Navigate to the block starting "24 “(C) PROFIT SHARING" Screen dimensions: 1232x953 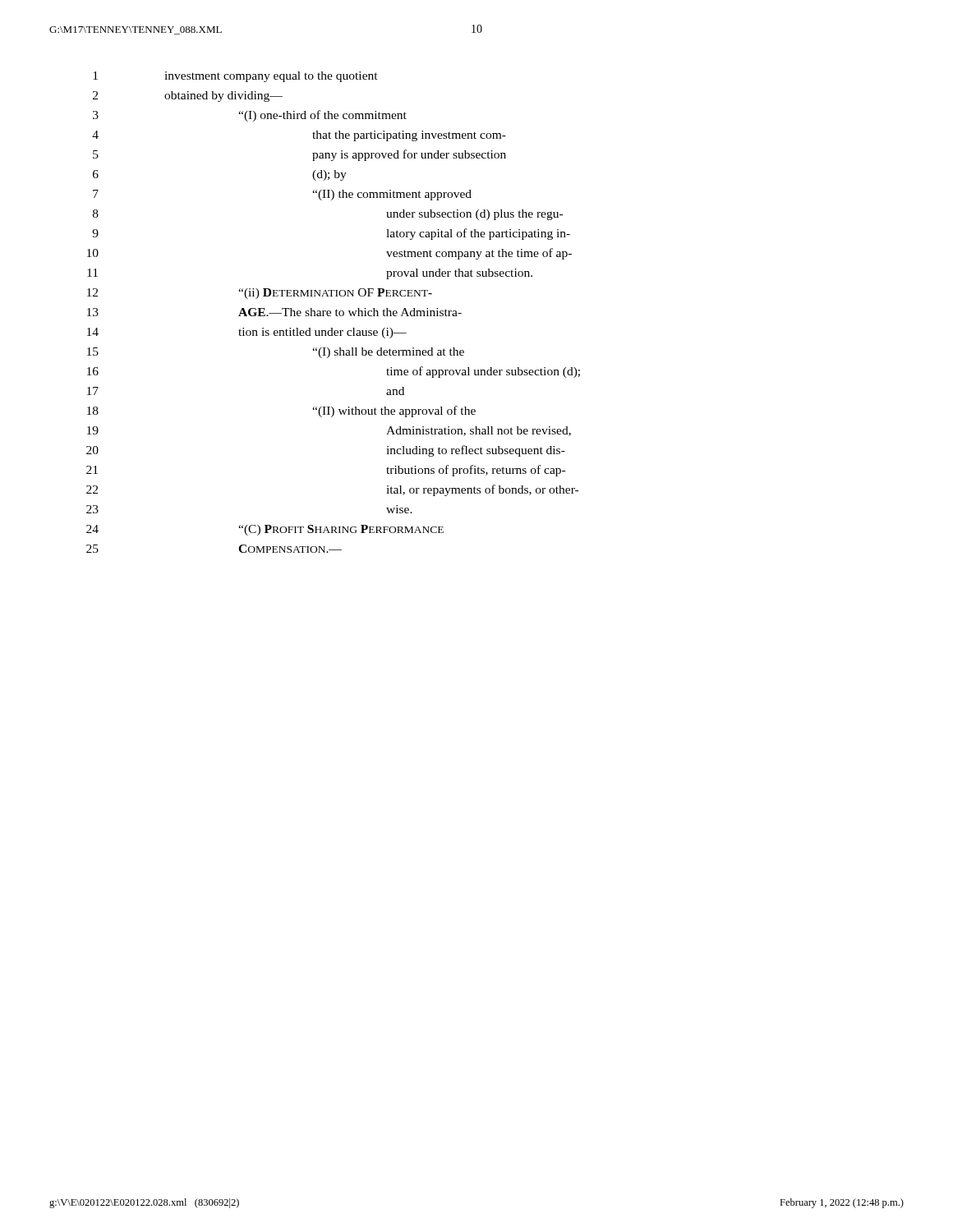[265, 530]
